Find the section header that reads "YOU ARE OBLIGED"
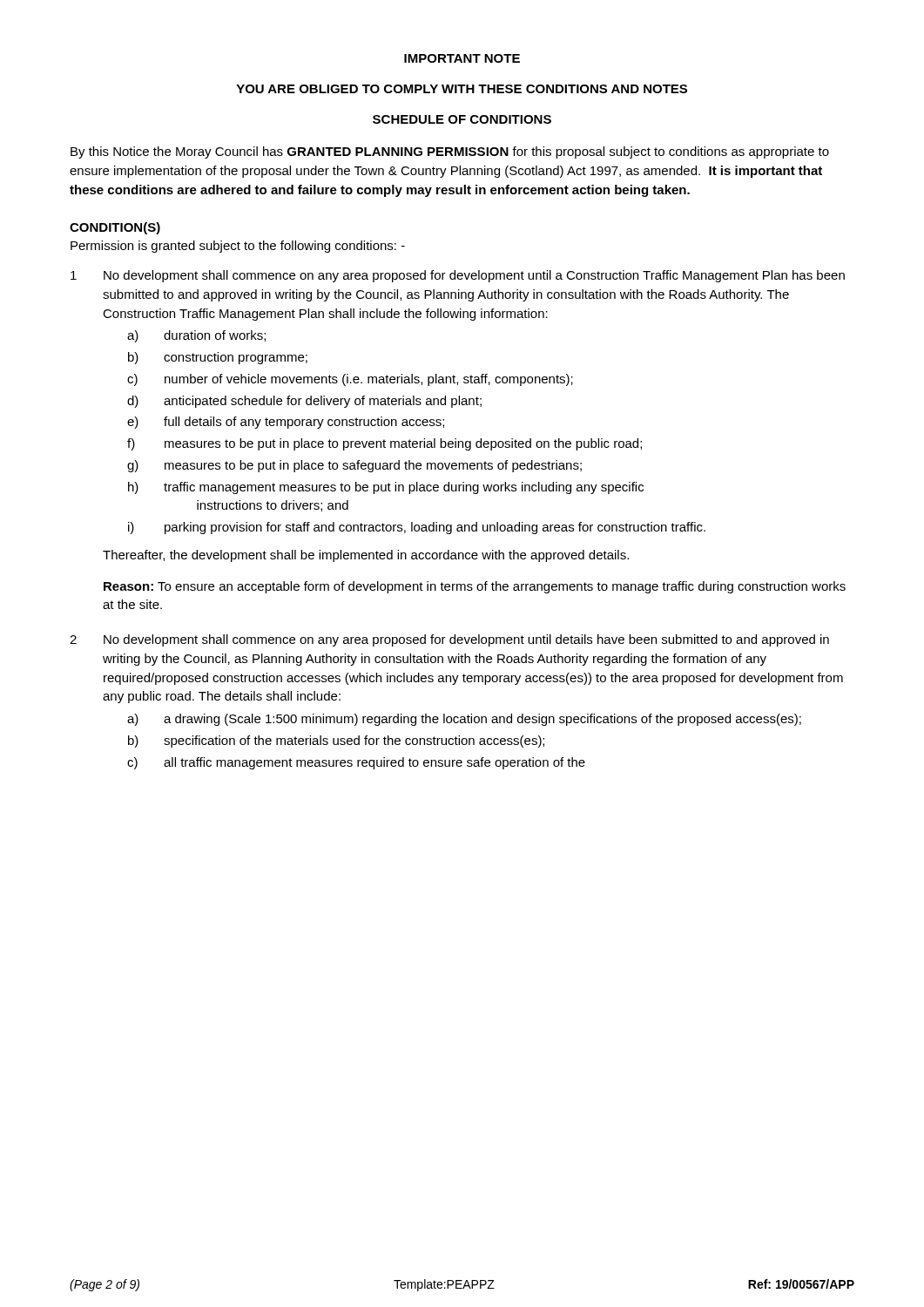The height and width of the screenshot is (1307, 924). coord(462,88)
